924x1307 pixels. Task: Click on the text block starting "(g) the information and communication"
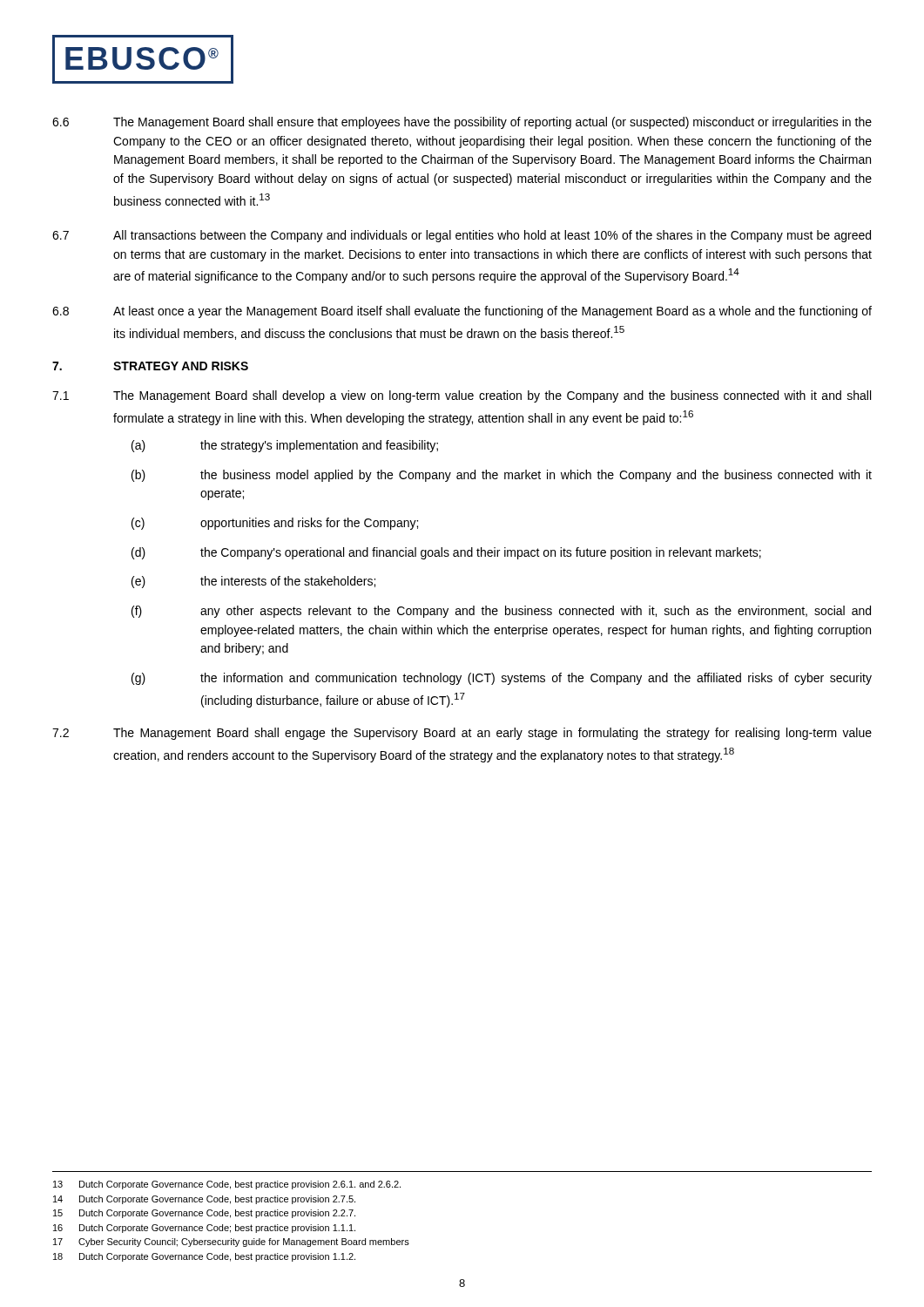[x=492, y=690]
